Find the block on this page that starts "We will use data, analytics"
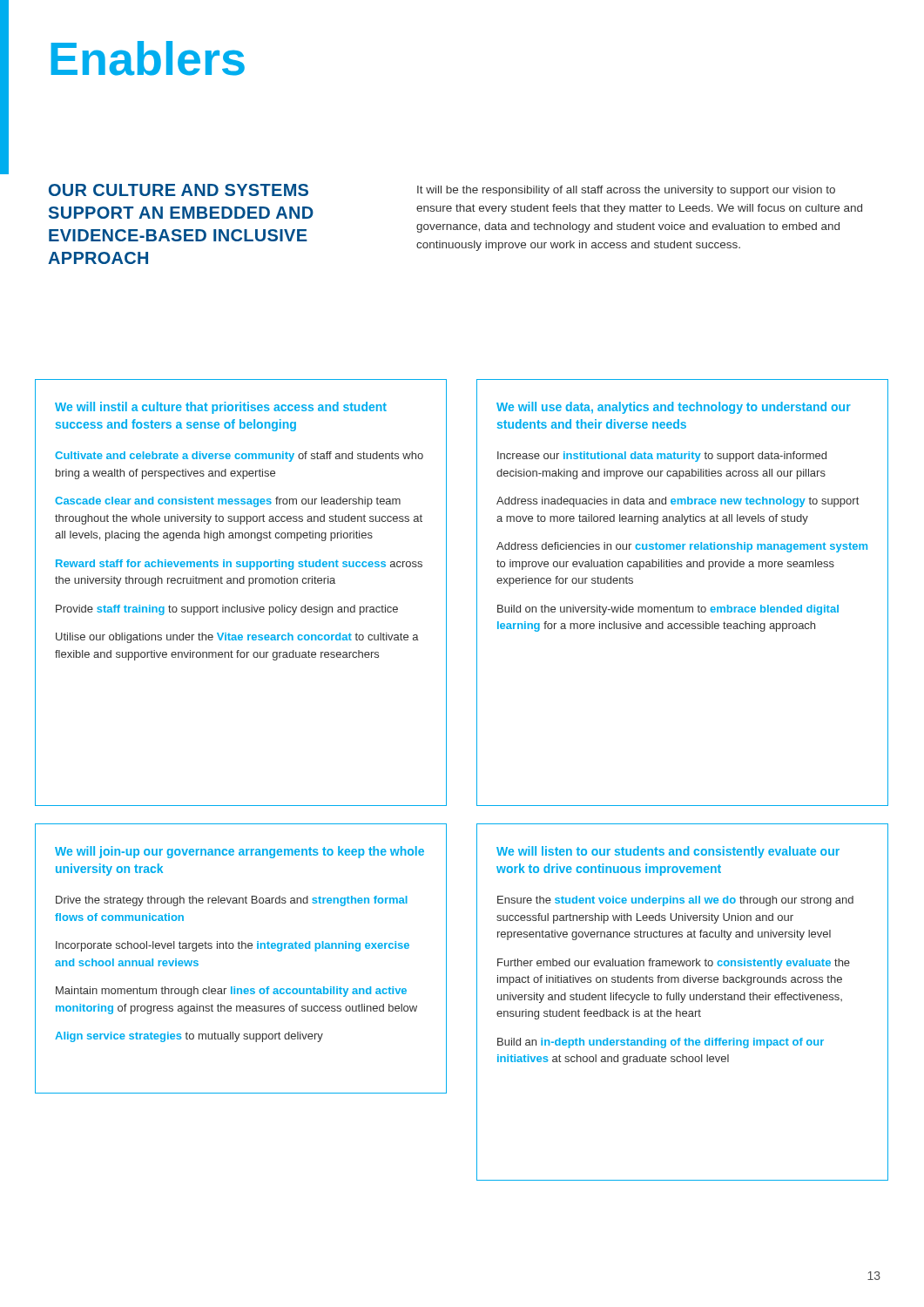 tap(682, 517)
